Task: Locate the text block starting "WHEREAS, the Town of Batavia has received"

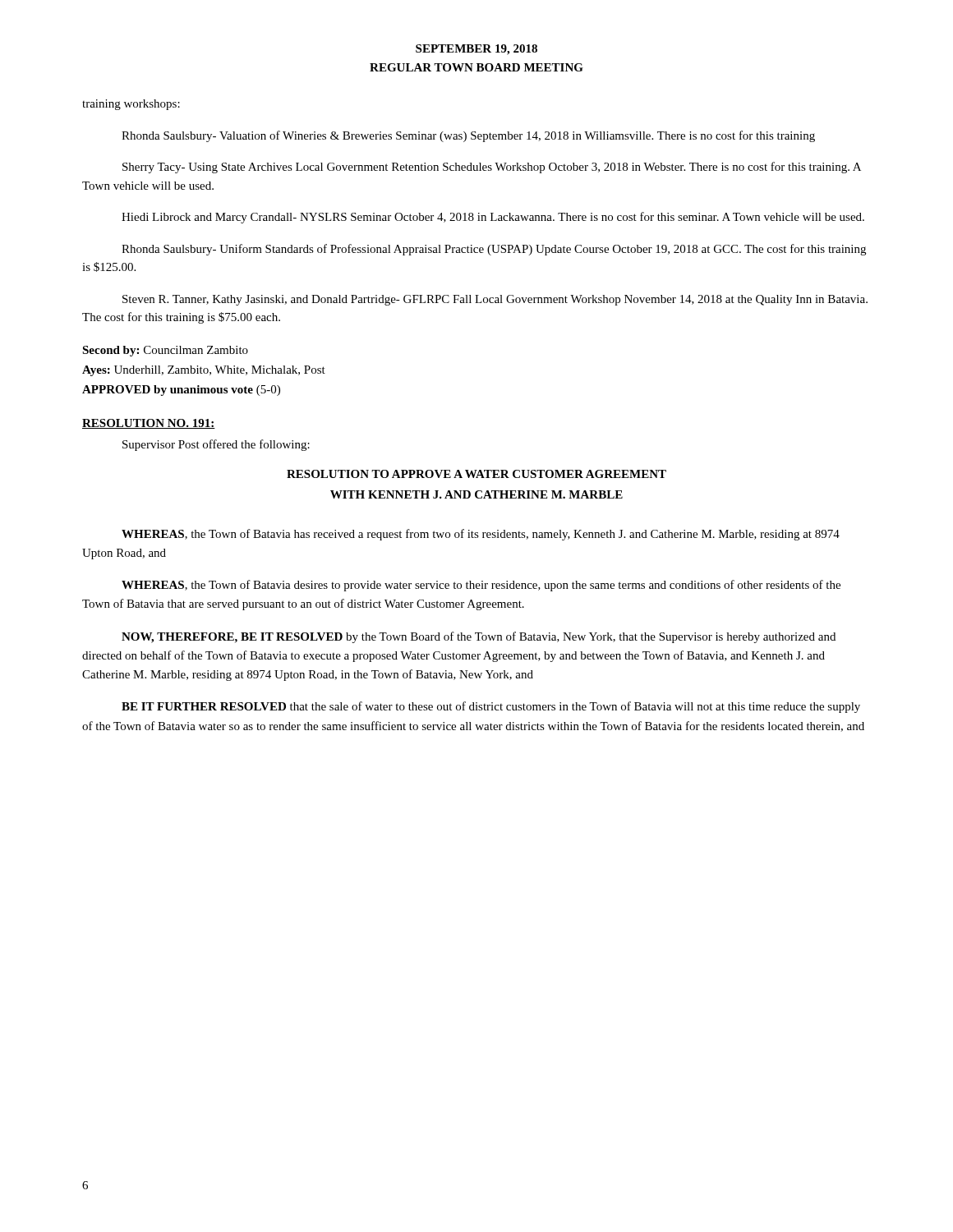Action: point(461,543)
